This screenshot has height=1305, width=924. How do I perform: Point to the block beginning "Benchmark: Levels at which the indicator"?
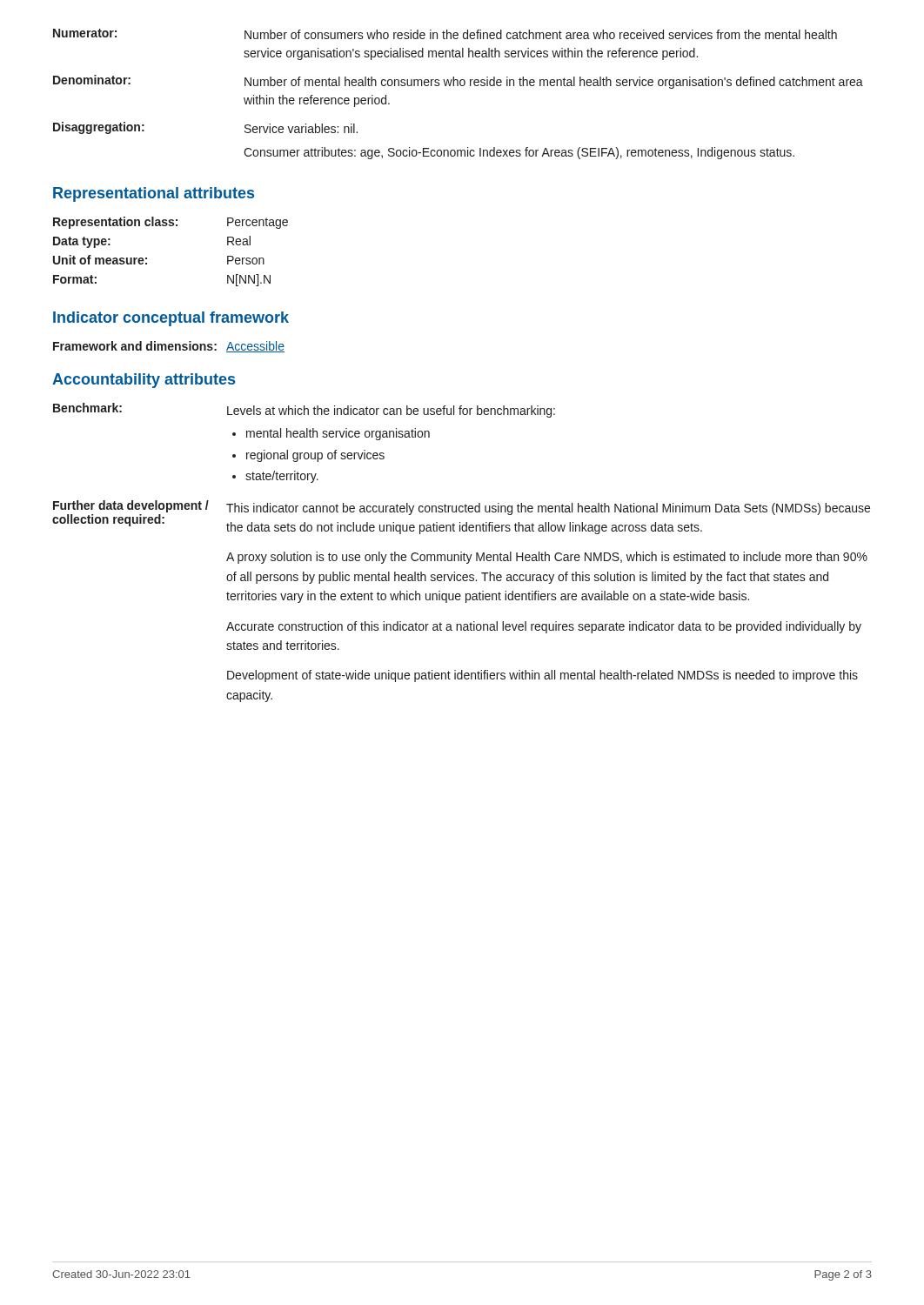[304, 410]
